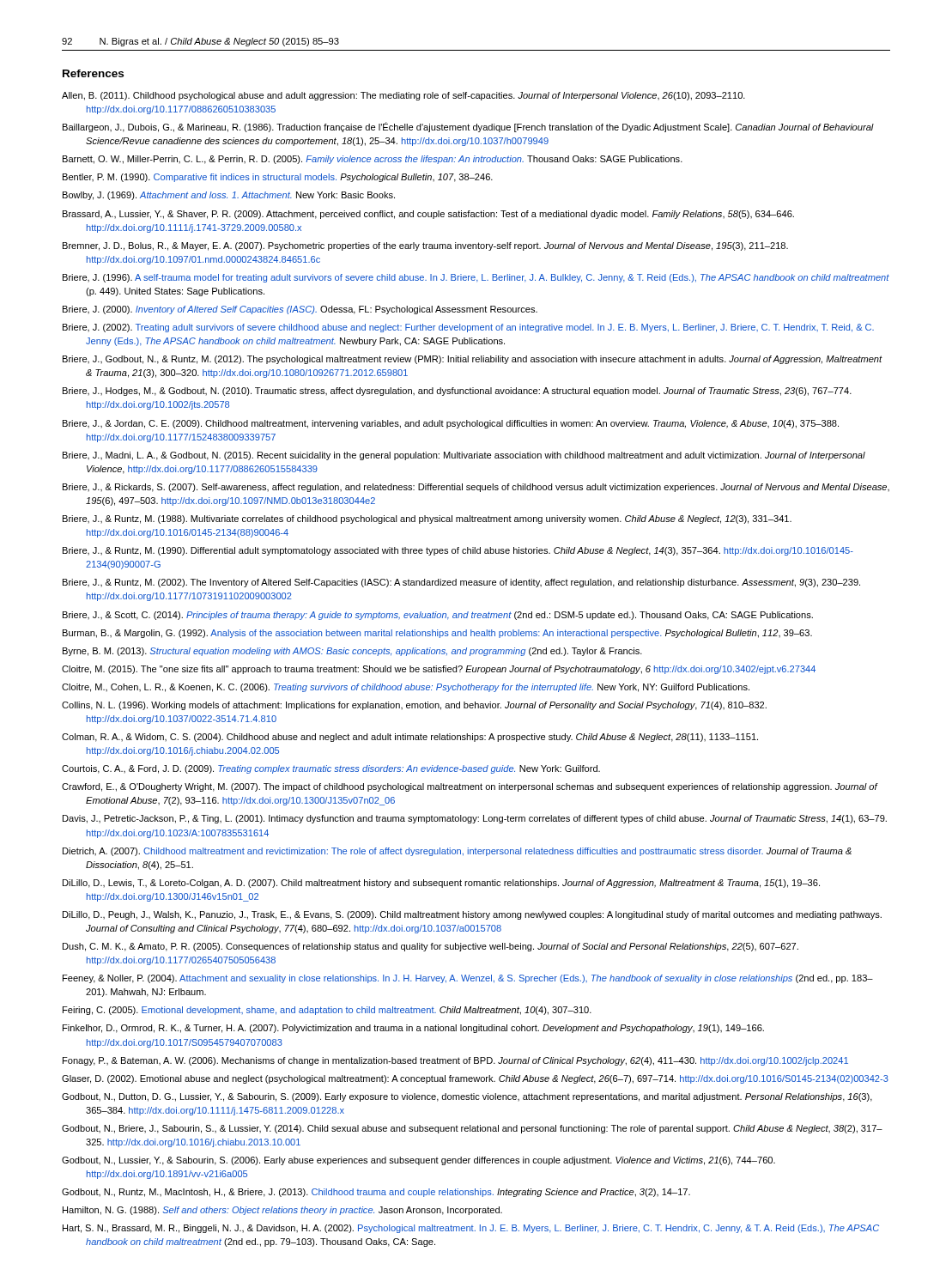
Task: Where is the passage that starts "DiLillo, D., Peugh,"?
Action: pyautogui.click(x=472, y=921)
